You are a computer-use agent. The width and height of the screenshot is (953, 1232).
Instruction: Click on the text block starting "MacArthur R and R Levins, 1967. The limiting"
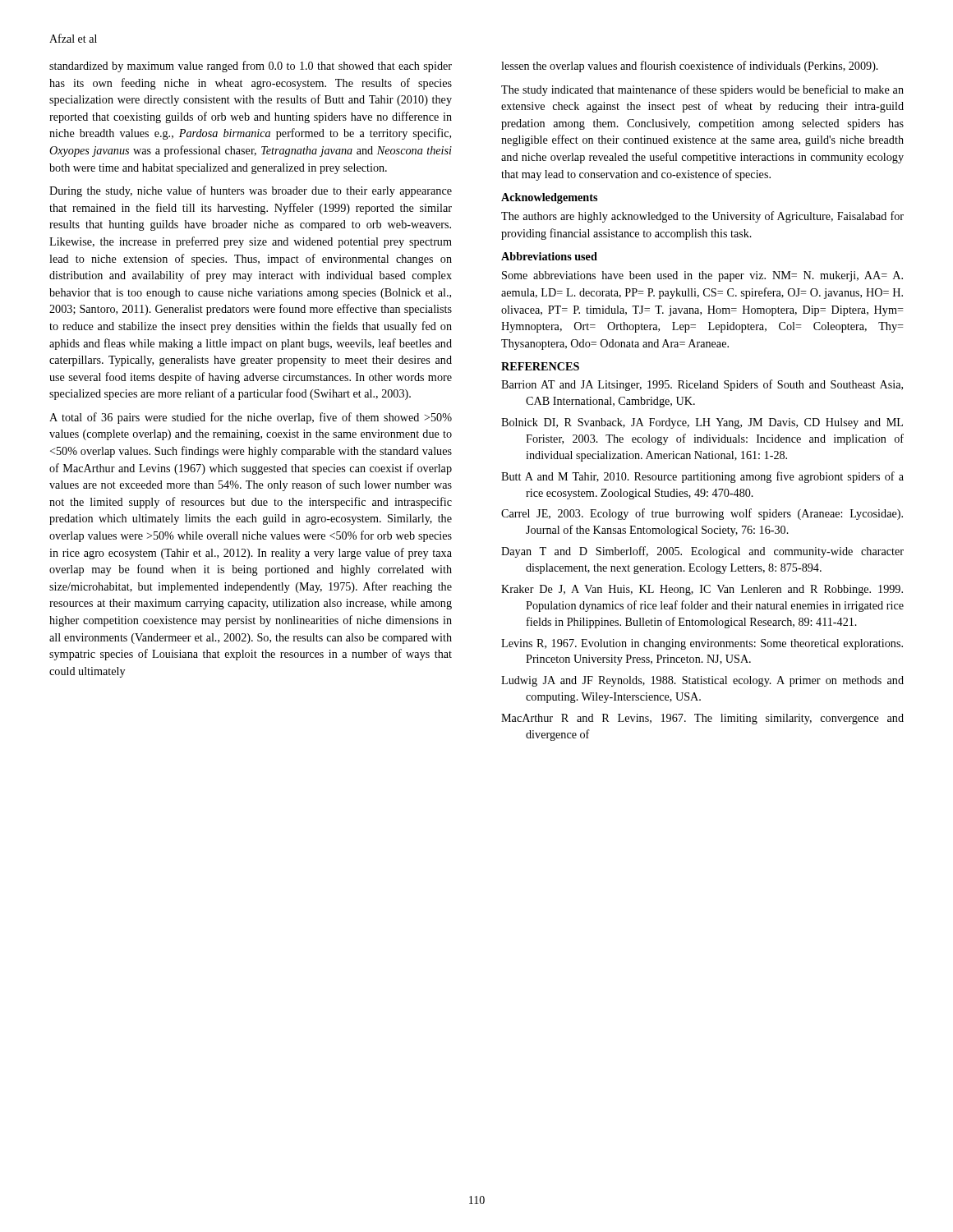pyautogui.click(x=702, y=726)
